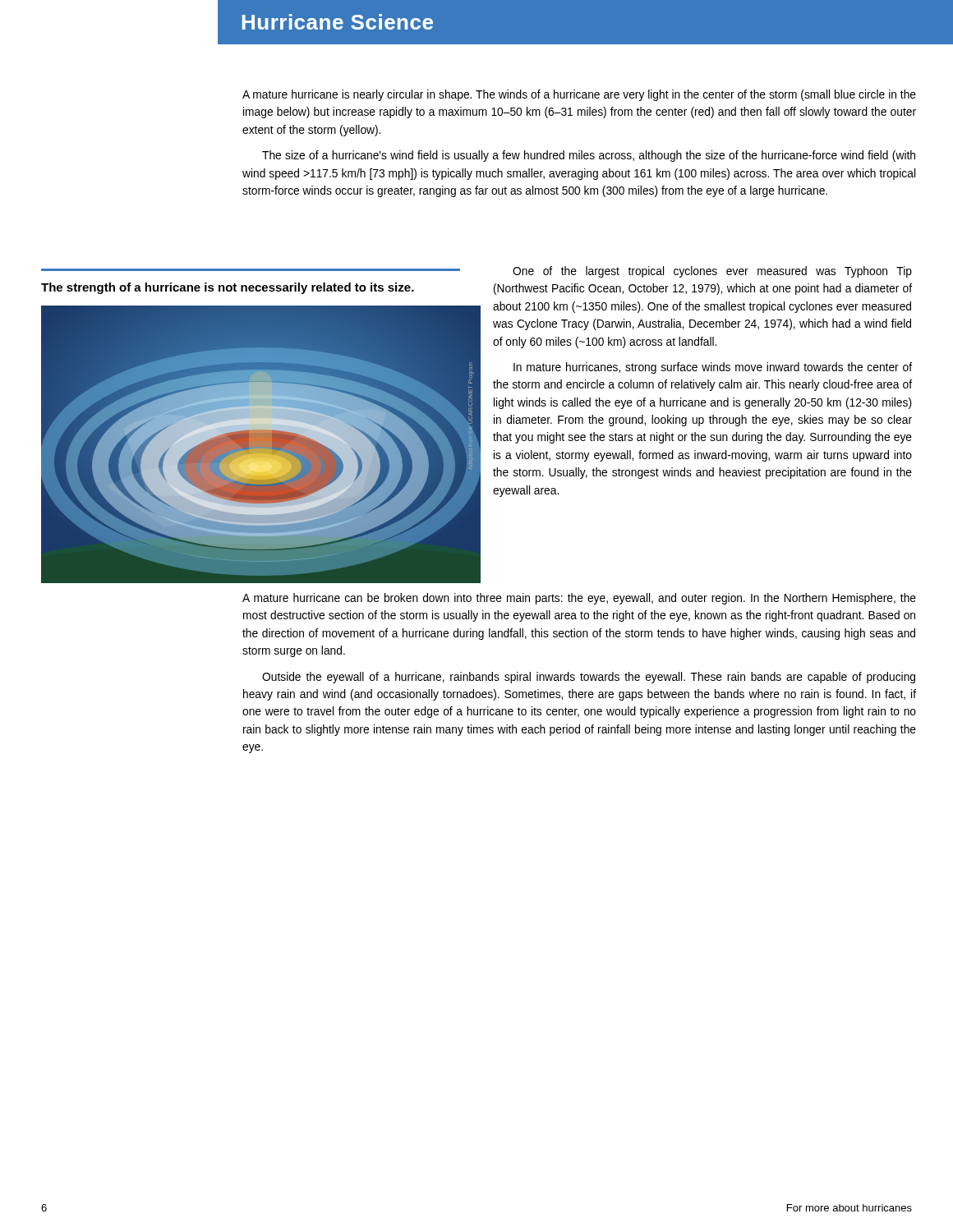953x1232 pixels.
Task: Select the element starting "A mature hurricane is nearly circular in shape."
Action: click(579, 143)
